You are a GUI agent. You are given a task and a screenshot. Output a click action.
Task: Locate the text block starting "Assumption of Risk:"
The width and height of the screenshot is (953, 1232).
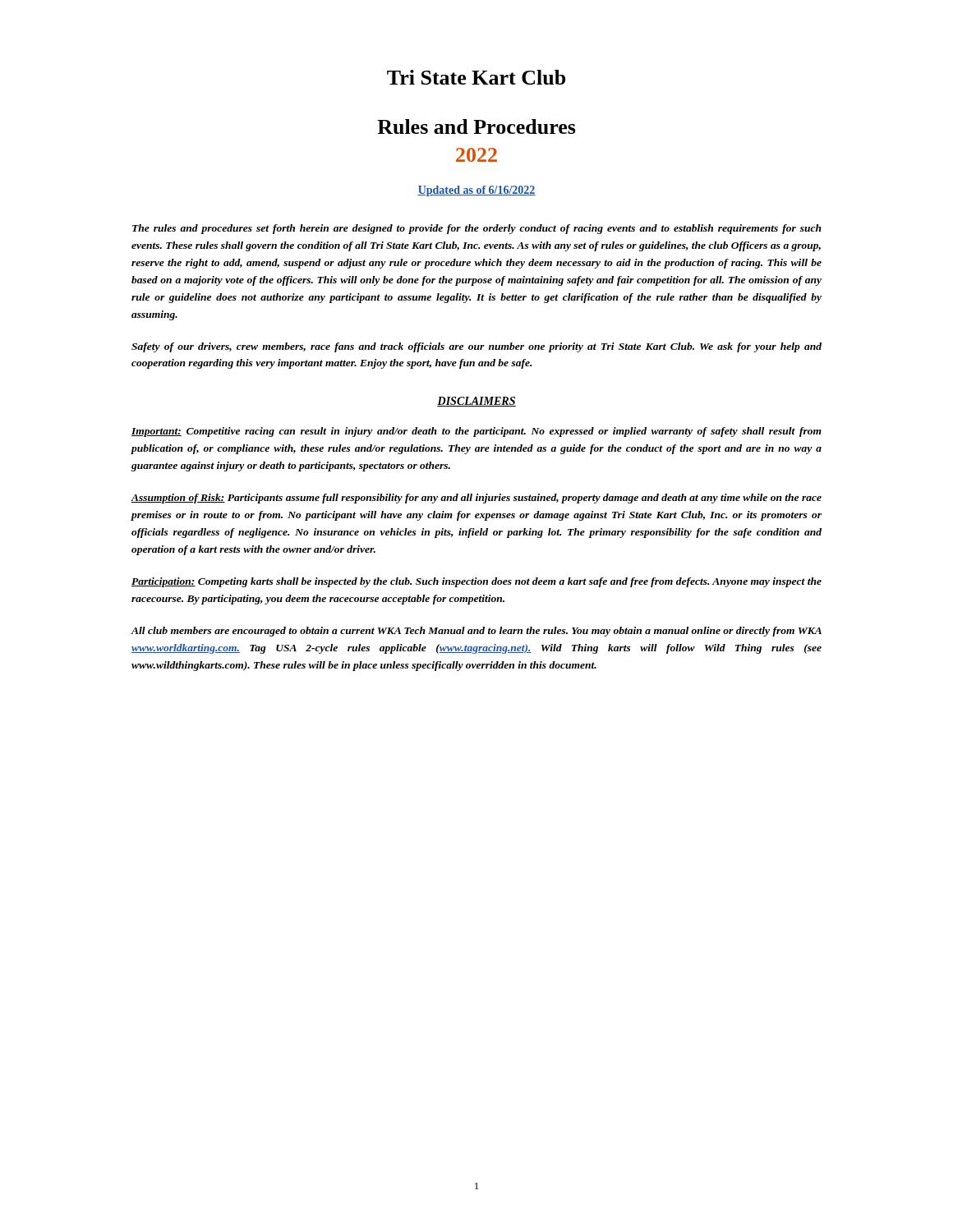(x=476, y=523)
